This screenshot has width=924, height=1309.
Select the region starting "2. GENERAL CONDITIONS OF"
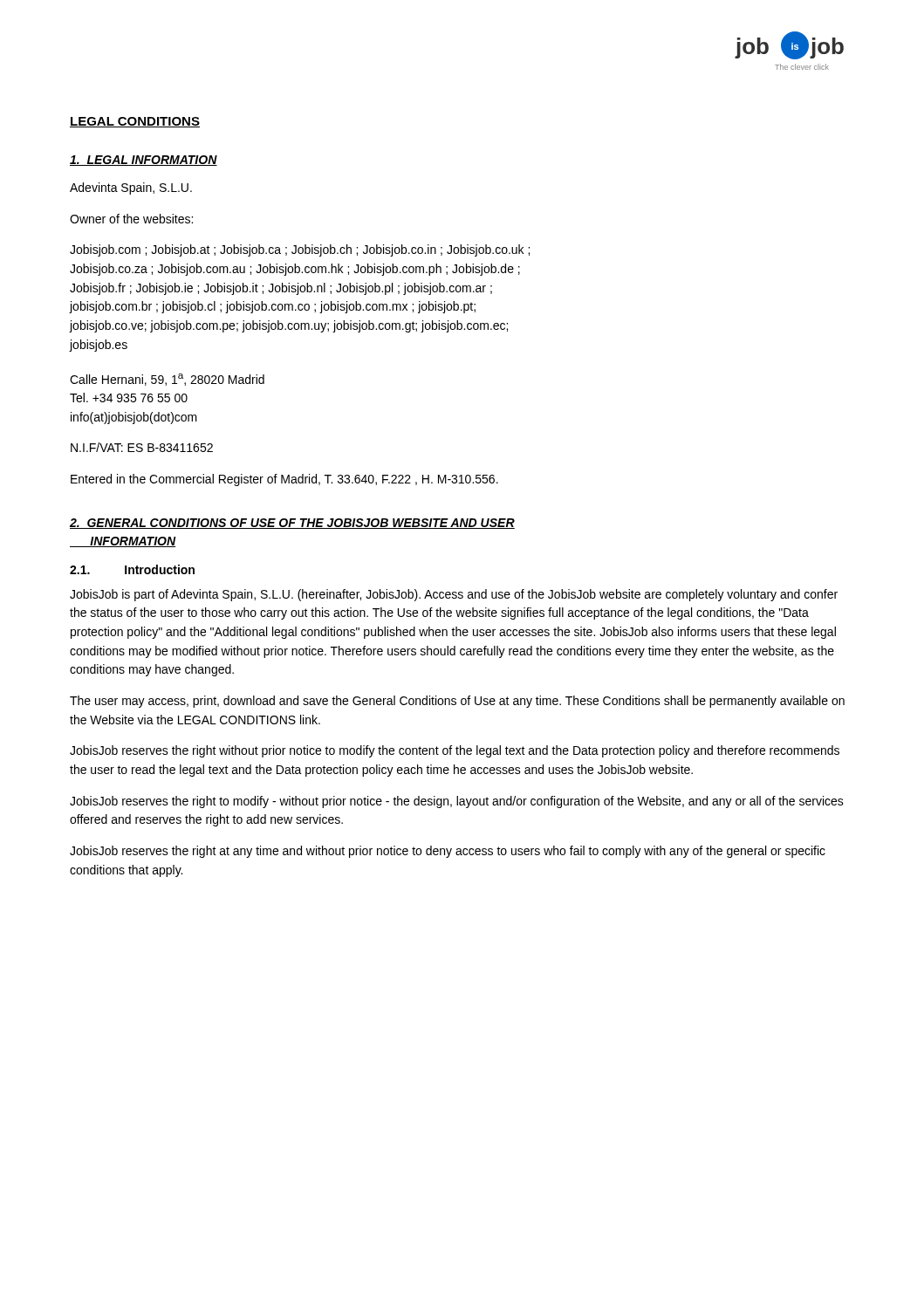(292, 532)
